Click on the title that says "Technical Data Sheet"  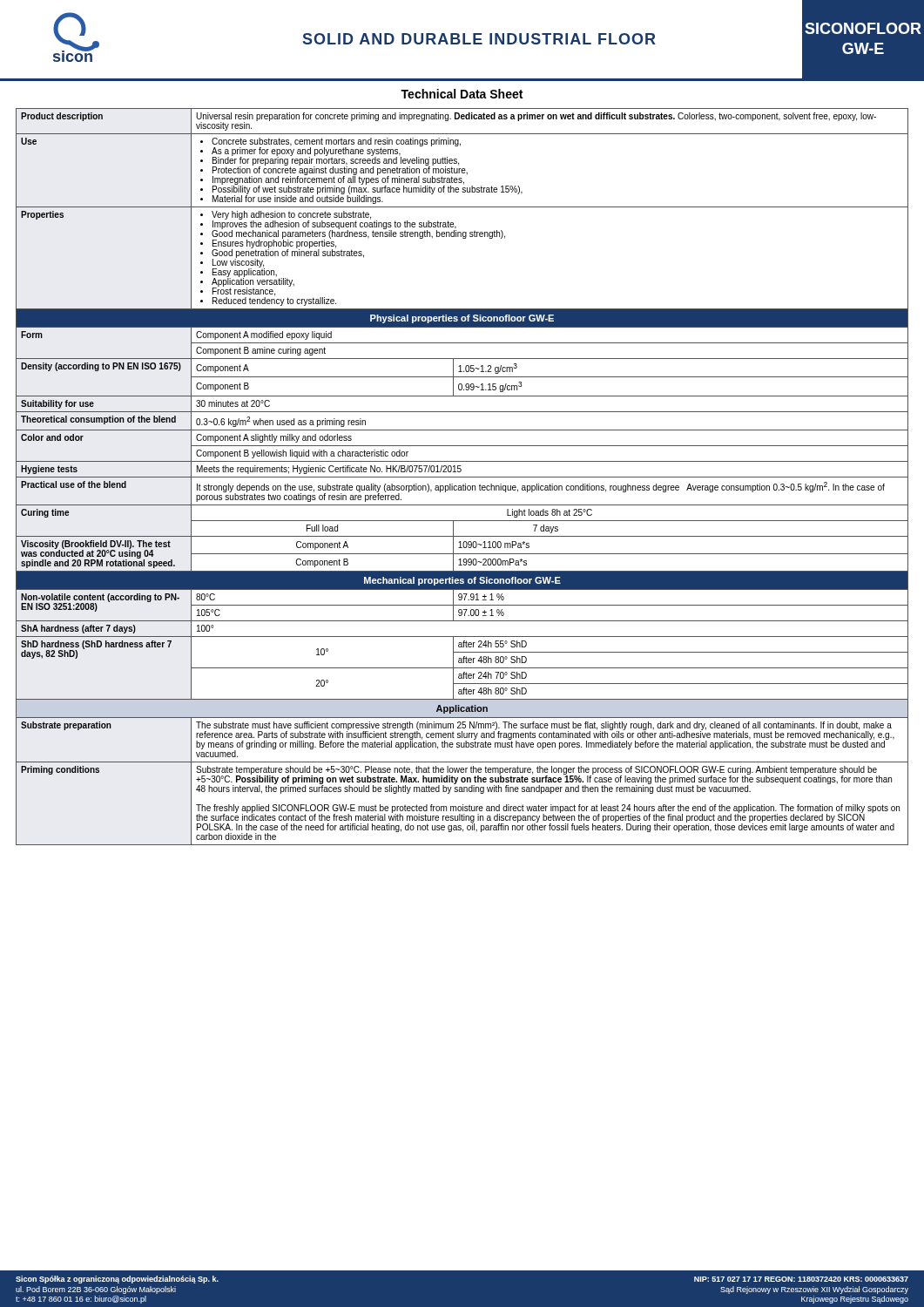(x=462, y=94)
